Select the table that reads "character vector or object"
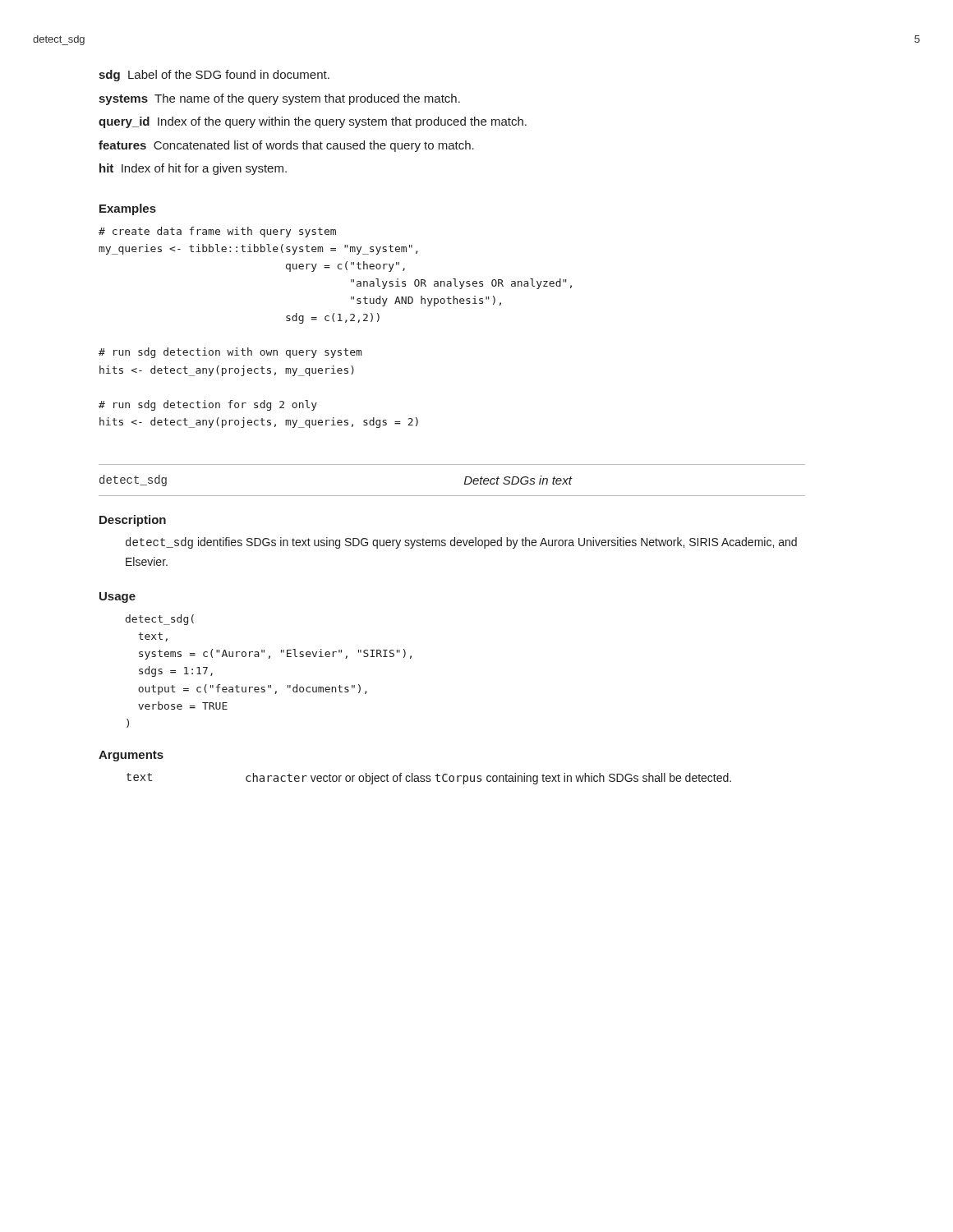The image size is (953, 1232). tap(452, 779)
